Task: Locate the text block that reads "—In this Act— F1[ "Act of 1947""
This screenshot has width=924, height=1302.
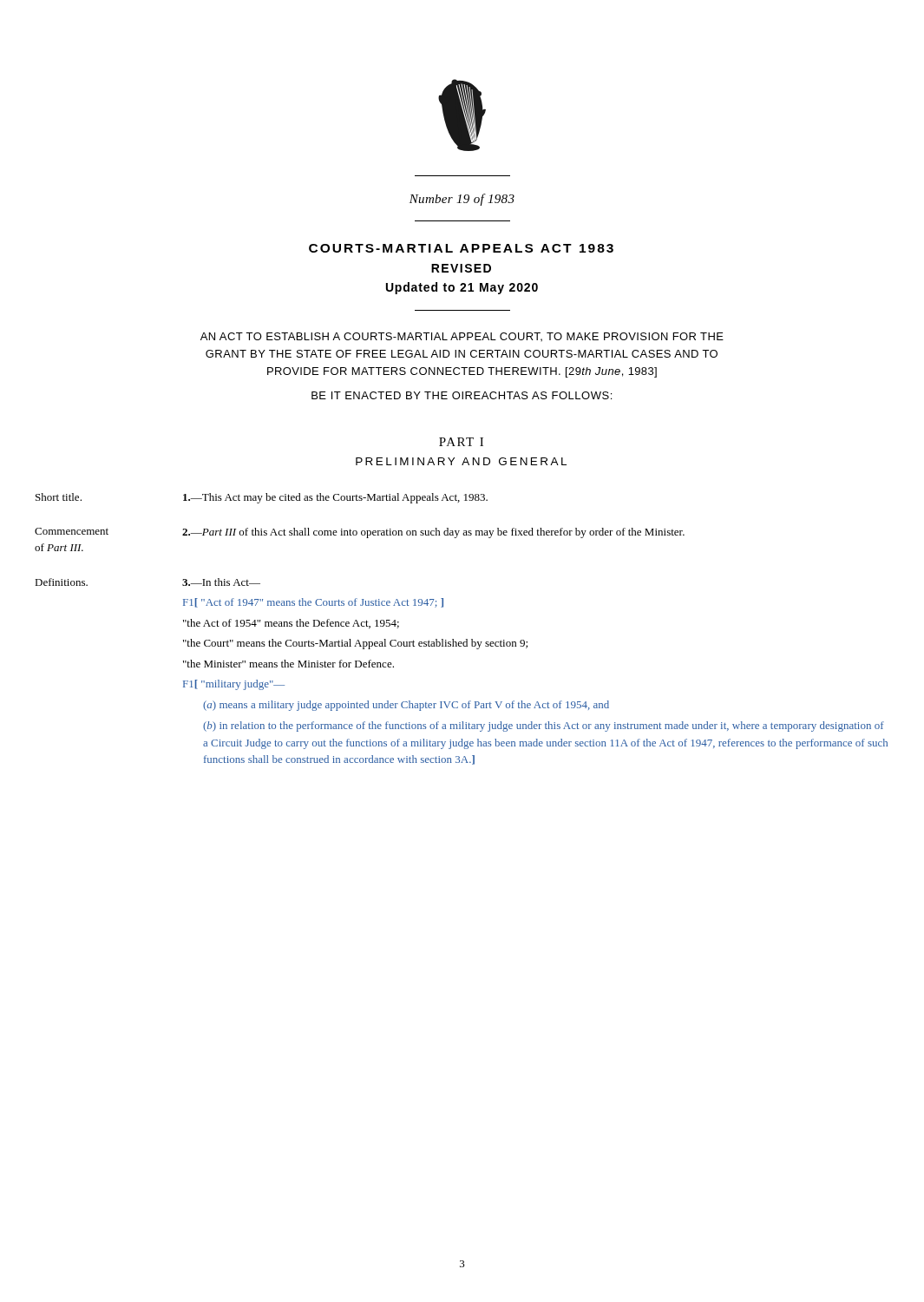Action: [x=221, y=582]
